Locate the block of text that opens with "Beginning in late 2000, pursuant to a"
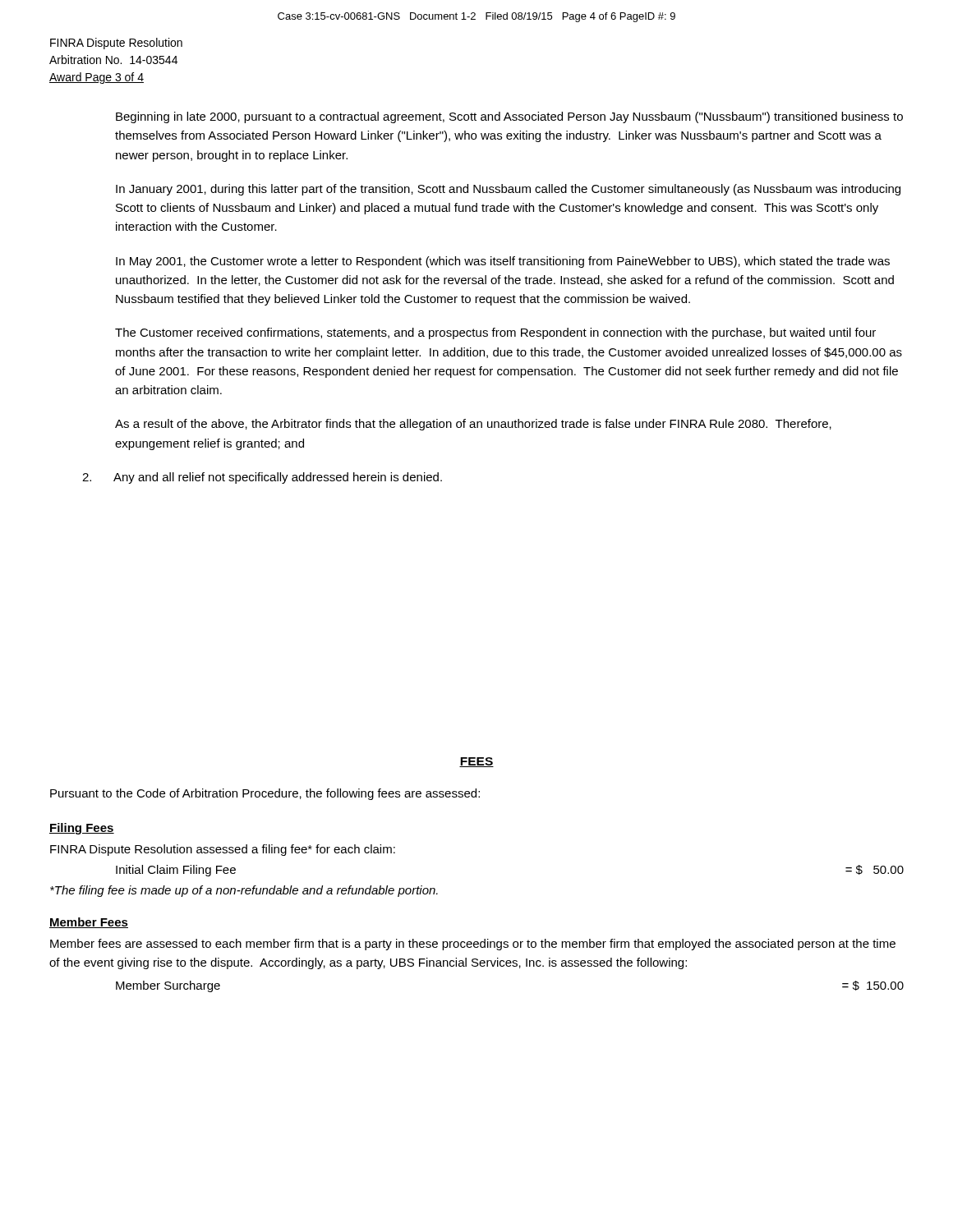Viewport: 953px width, 1232px height. (509, 135)
